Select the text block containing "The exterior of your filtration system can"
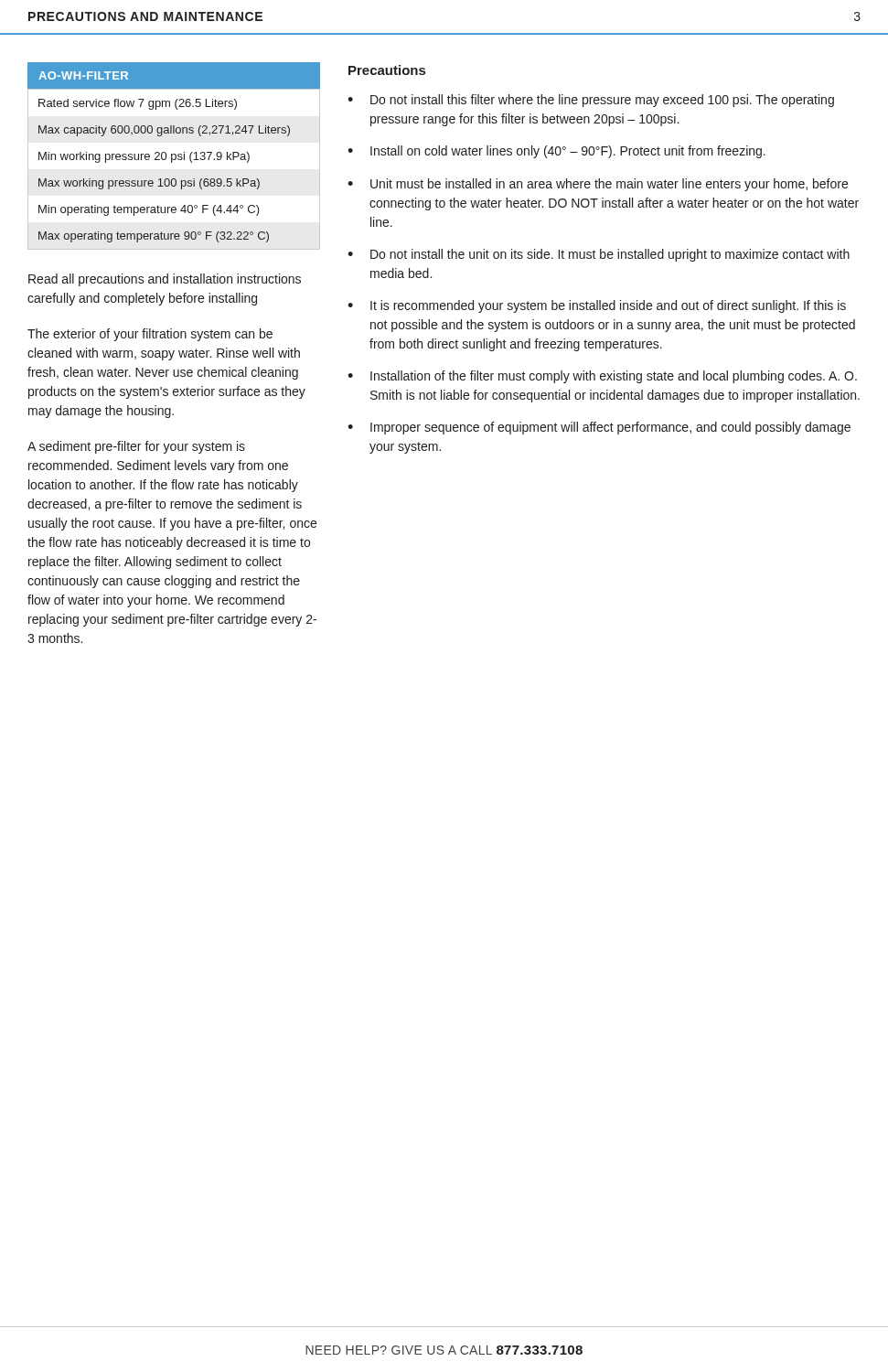 tap(166, 372)
